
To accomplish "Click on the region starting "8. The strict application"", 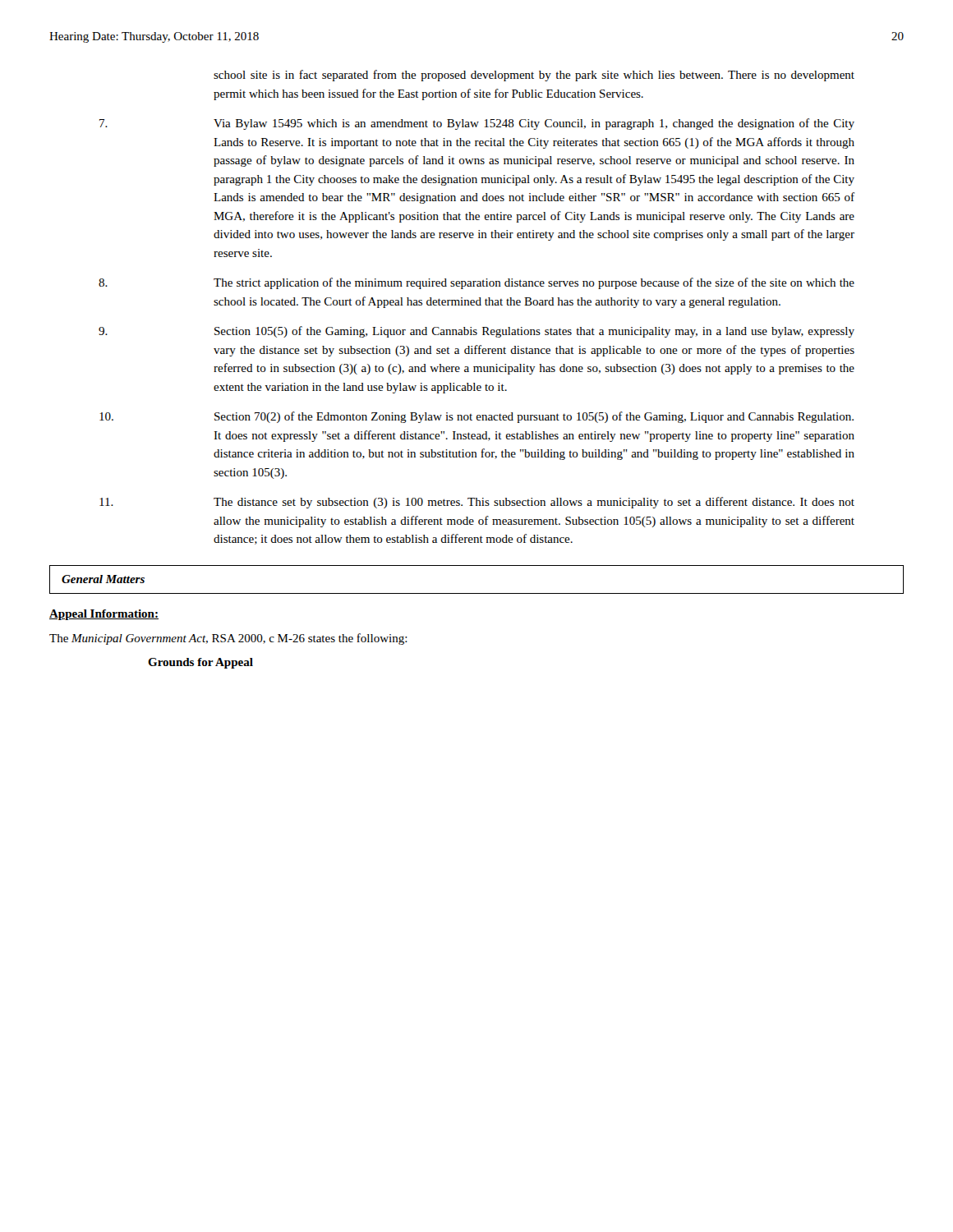I will [x=476, y=292].
